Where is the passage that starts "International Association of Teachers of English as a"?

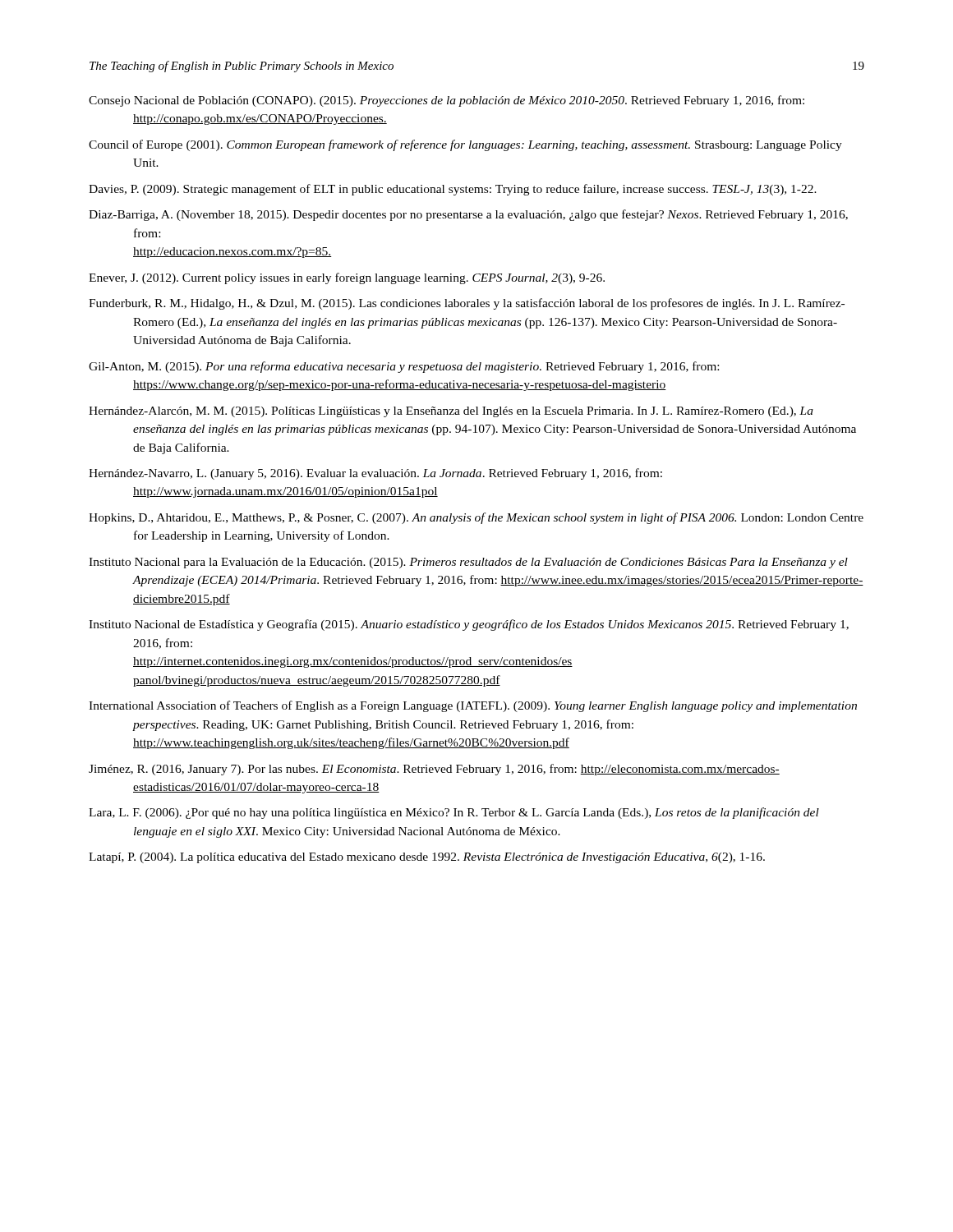[x=473, y=724]
